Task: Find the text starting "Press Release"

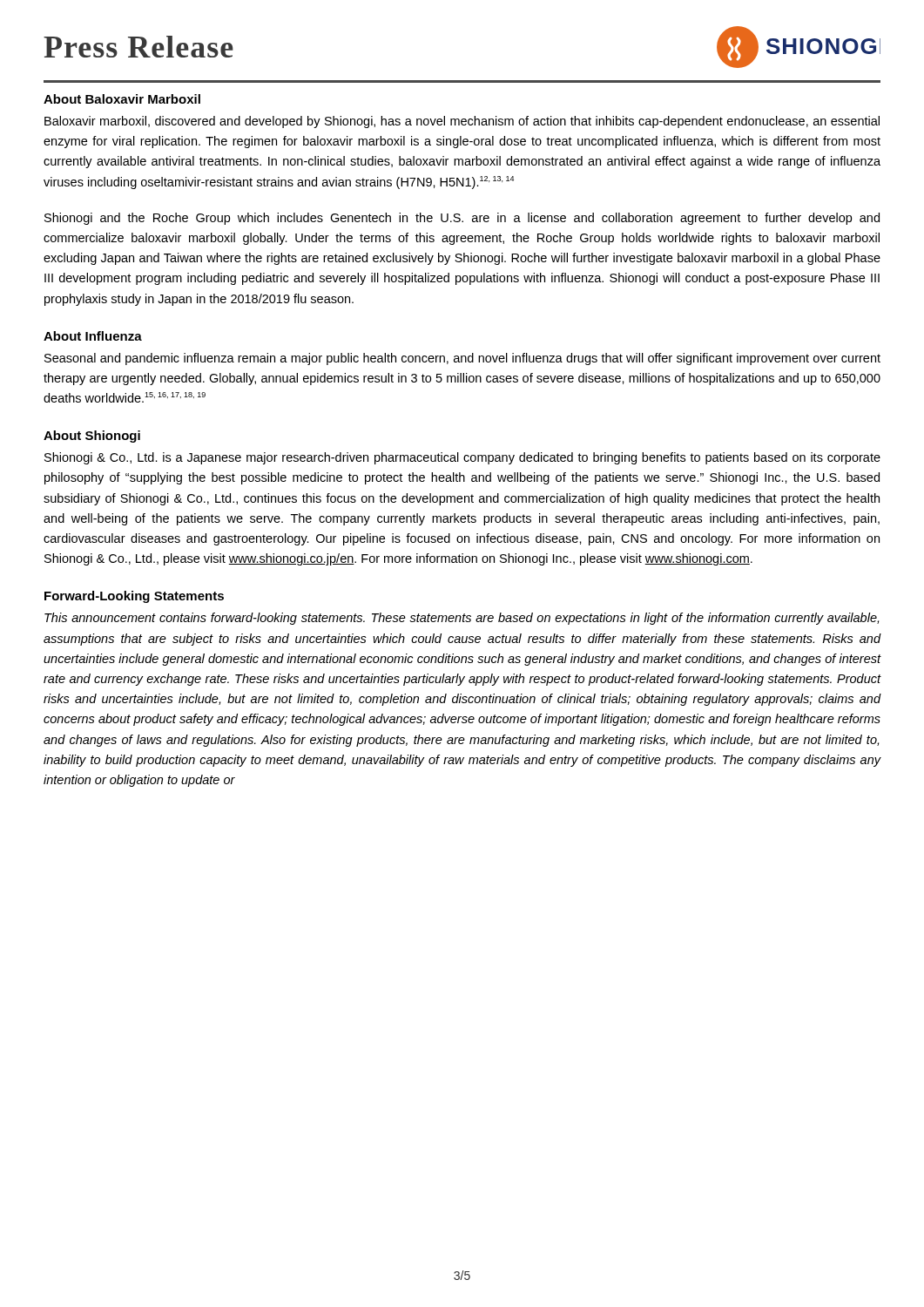Action: click(x=139, y=47)
